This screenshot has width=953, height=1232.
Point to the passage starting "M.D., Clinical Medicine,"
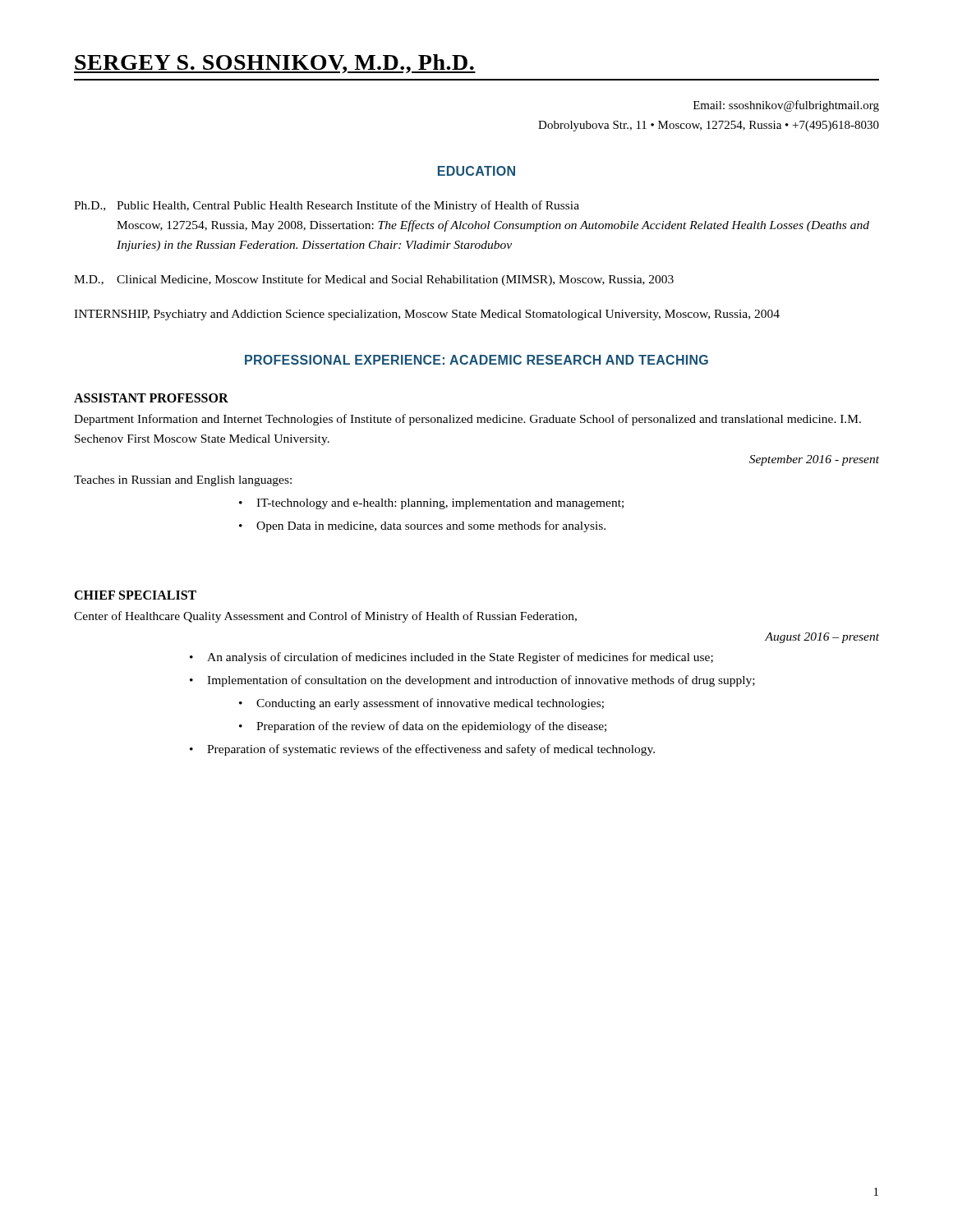click(476, 279)
